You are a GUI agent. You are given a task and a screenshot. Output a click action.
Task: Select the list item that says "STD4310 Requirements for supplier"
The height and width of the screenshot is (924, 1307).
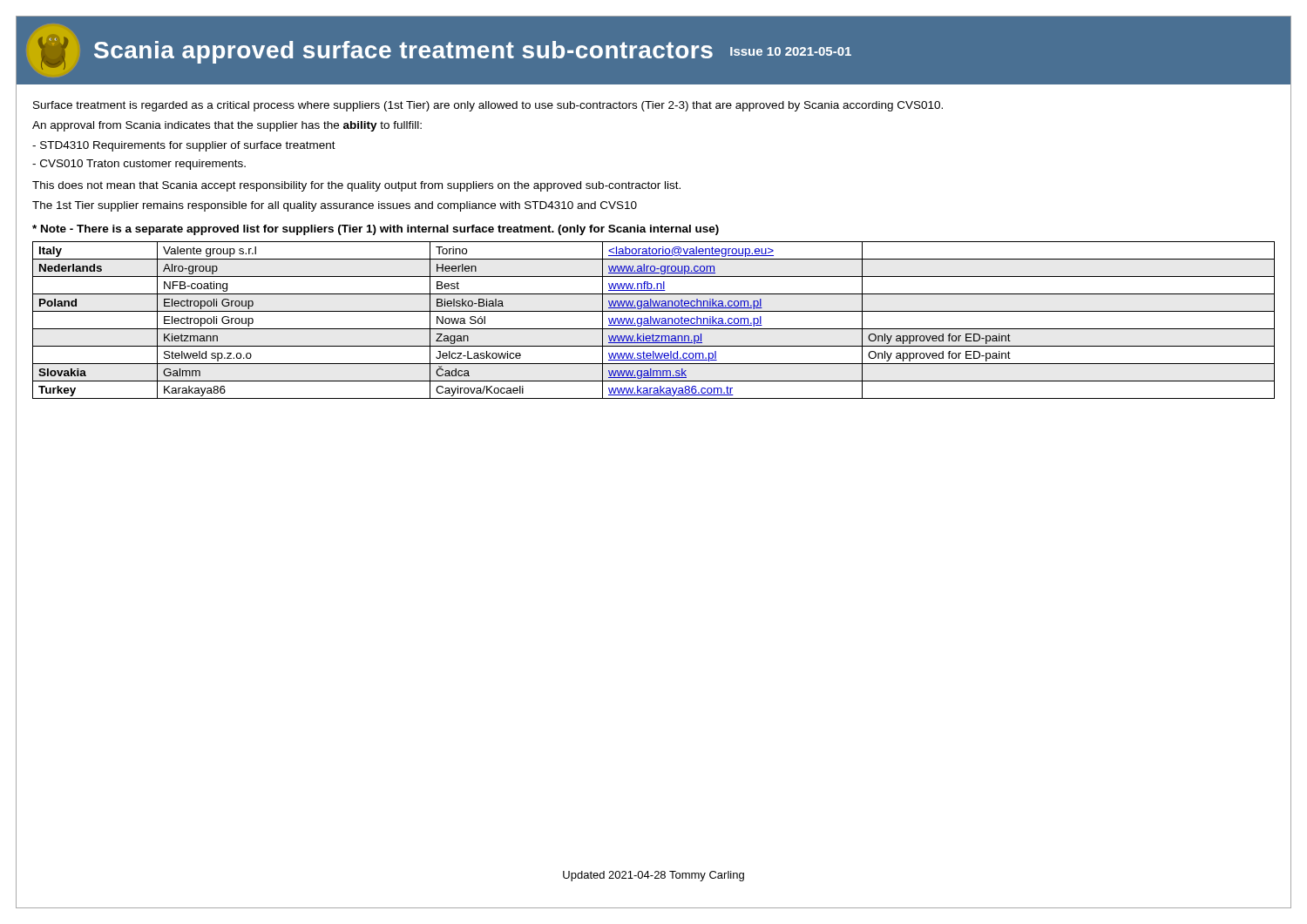coord(184,145)
